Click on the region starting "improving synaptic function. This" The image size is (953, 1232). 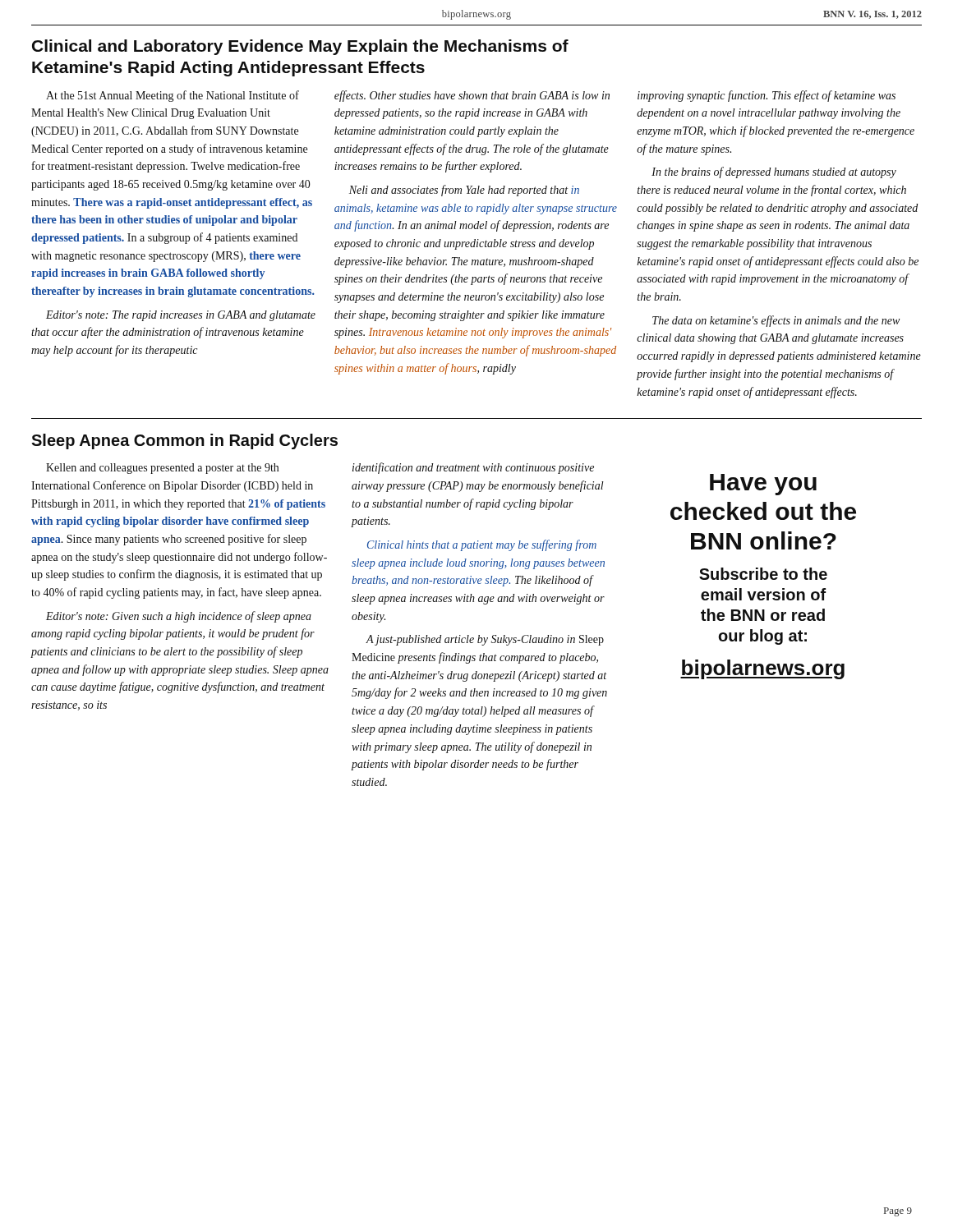(779, 244)
